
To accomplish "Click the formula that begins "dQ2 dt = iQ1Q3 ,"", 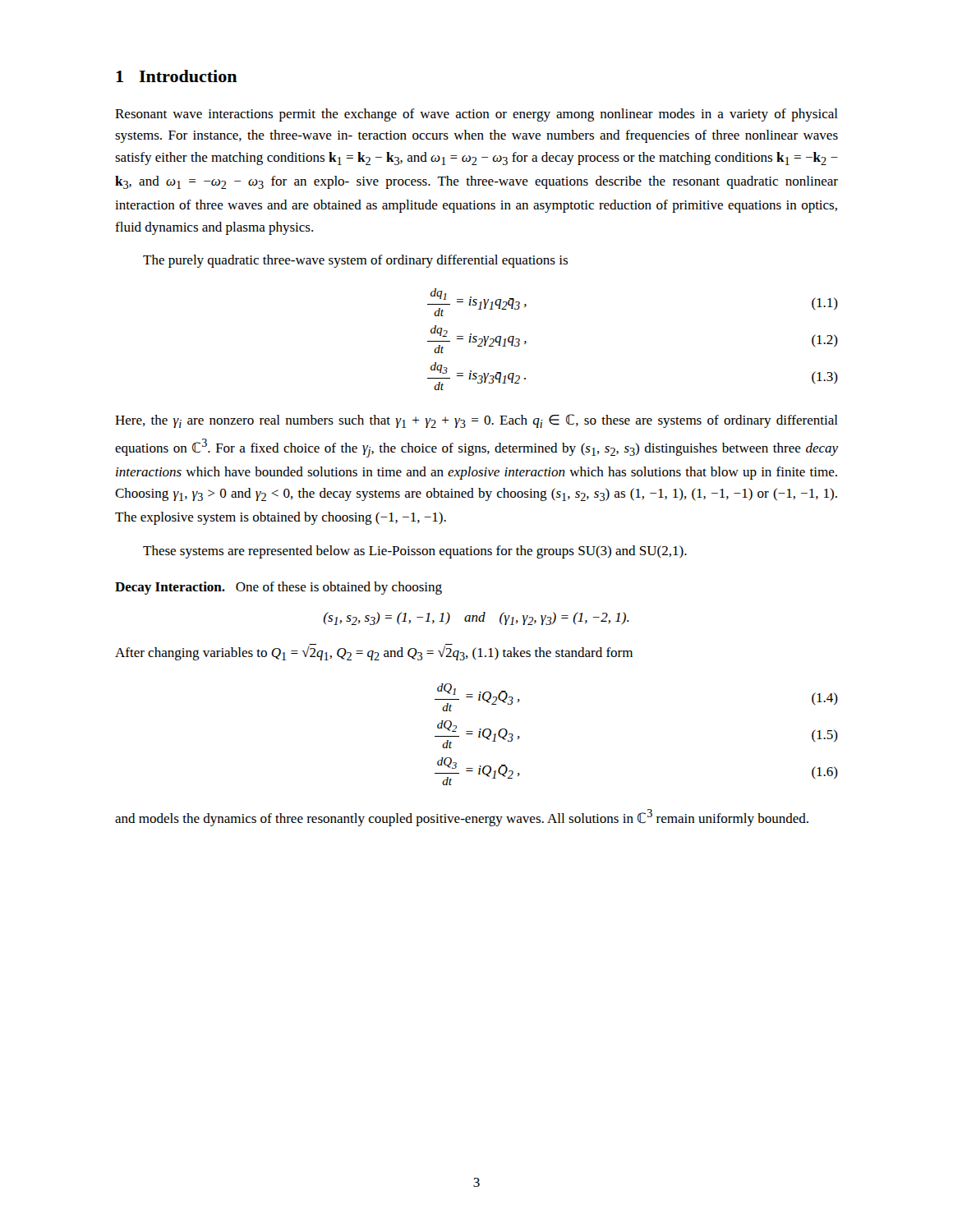I will [488, 736].
